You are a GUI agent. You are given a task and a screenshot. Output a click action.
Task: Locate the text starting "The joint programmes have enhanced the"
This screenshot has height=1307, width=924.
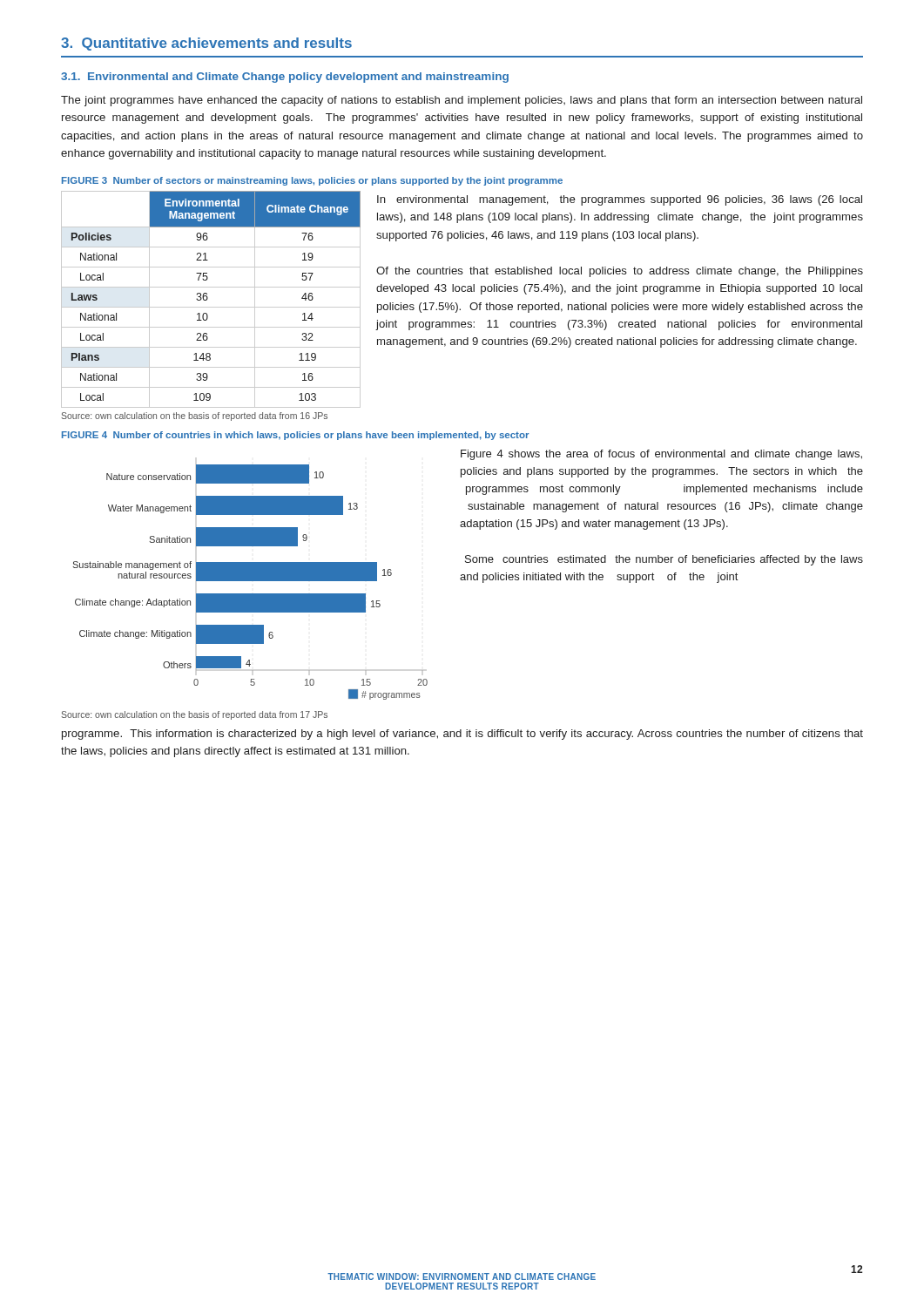(462, 126)
